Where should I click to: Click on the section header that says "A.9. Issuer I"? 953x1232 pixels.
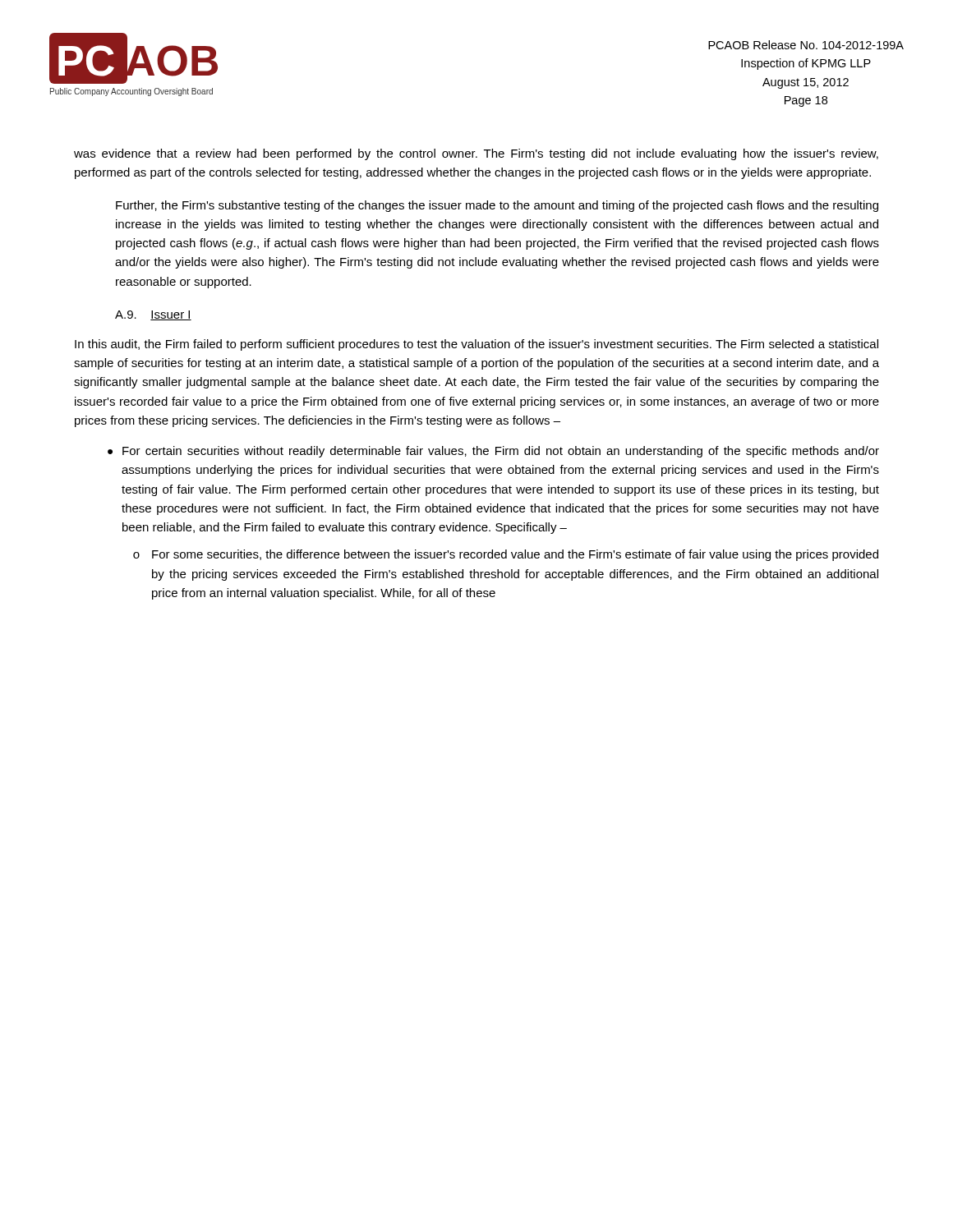pos(153,314)
